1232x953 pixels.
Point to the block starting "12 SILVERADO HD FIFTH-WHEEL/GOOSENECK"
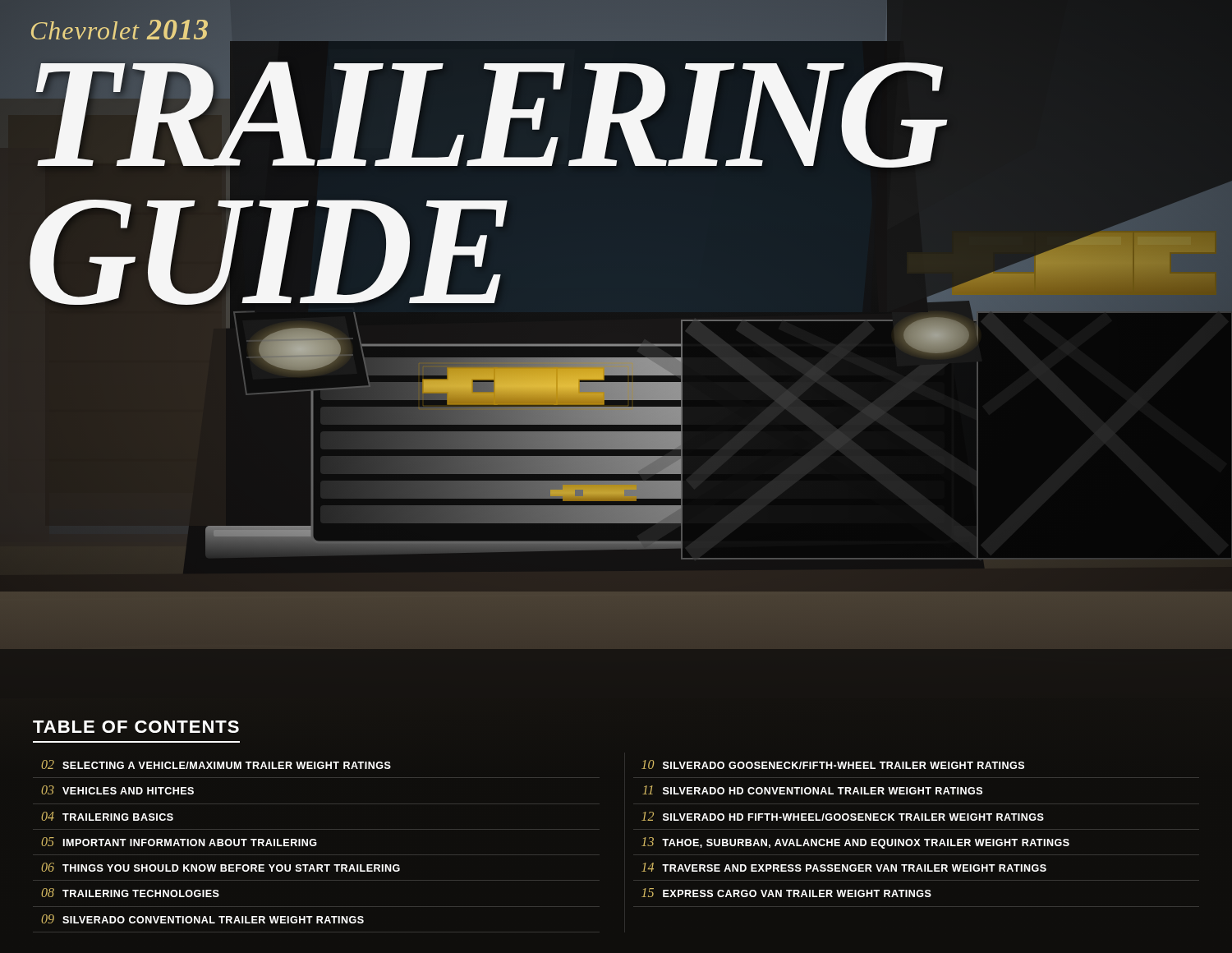tap(839, 816)
